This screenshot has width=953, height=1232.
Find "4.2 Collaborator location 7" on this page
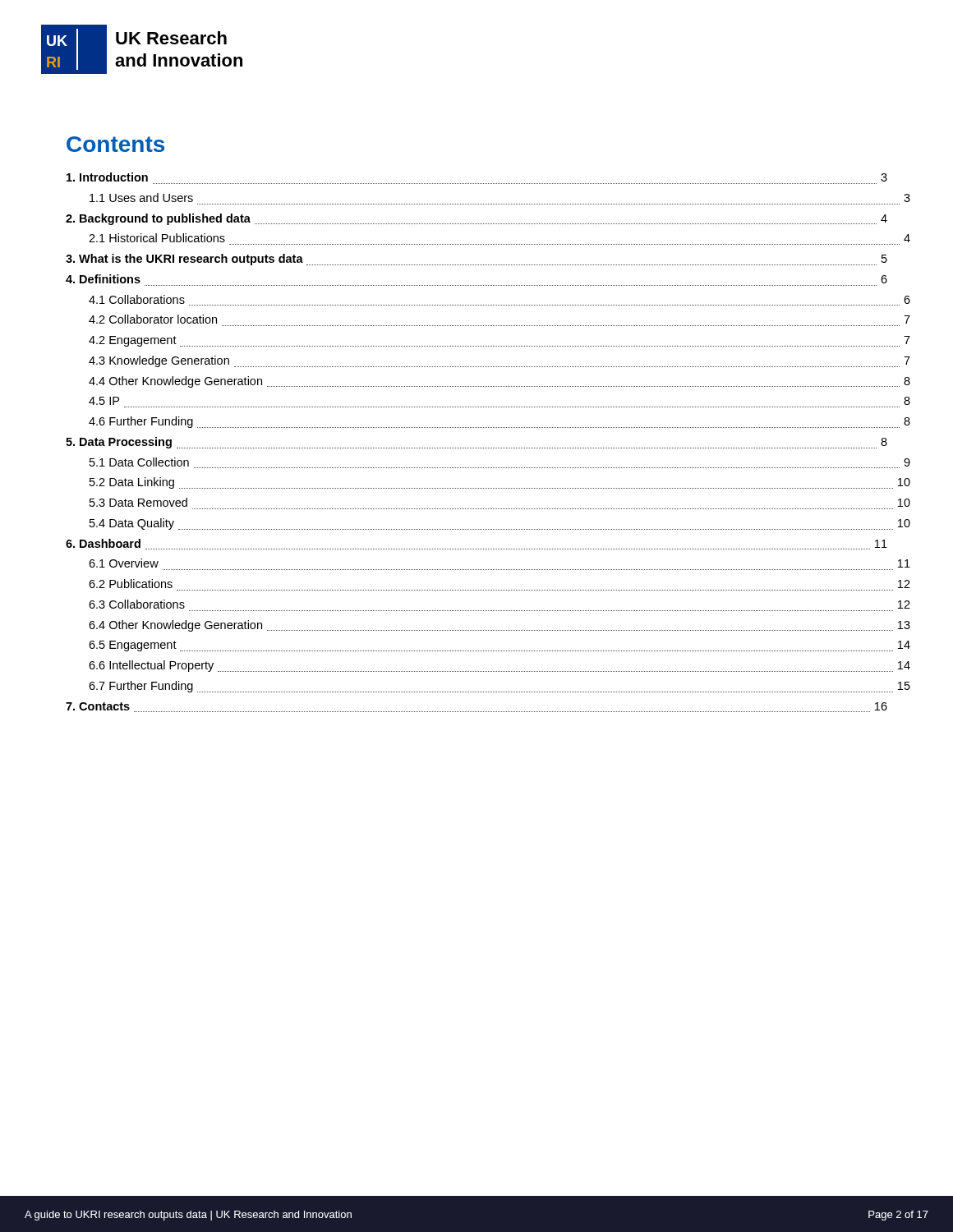[500, 320]
